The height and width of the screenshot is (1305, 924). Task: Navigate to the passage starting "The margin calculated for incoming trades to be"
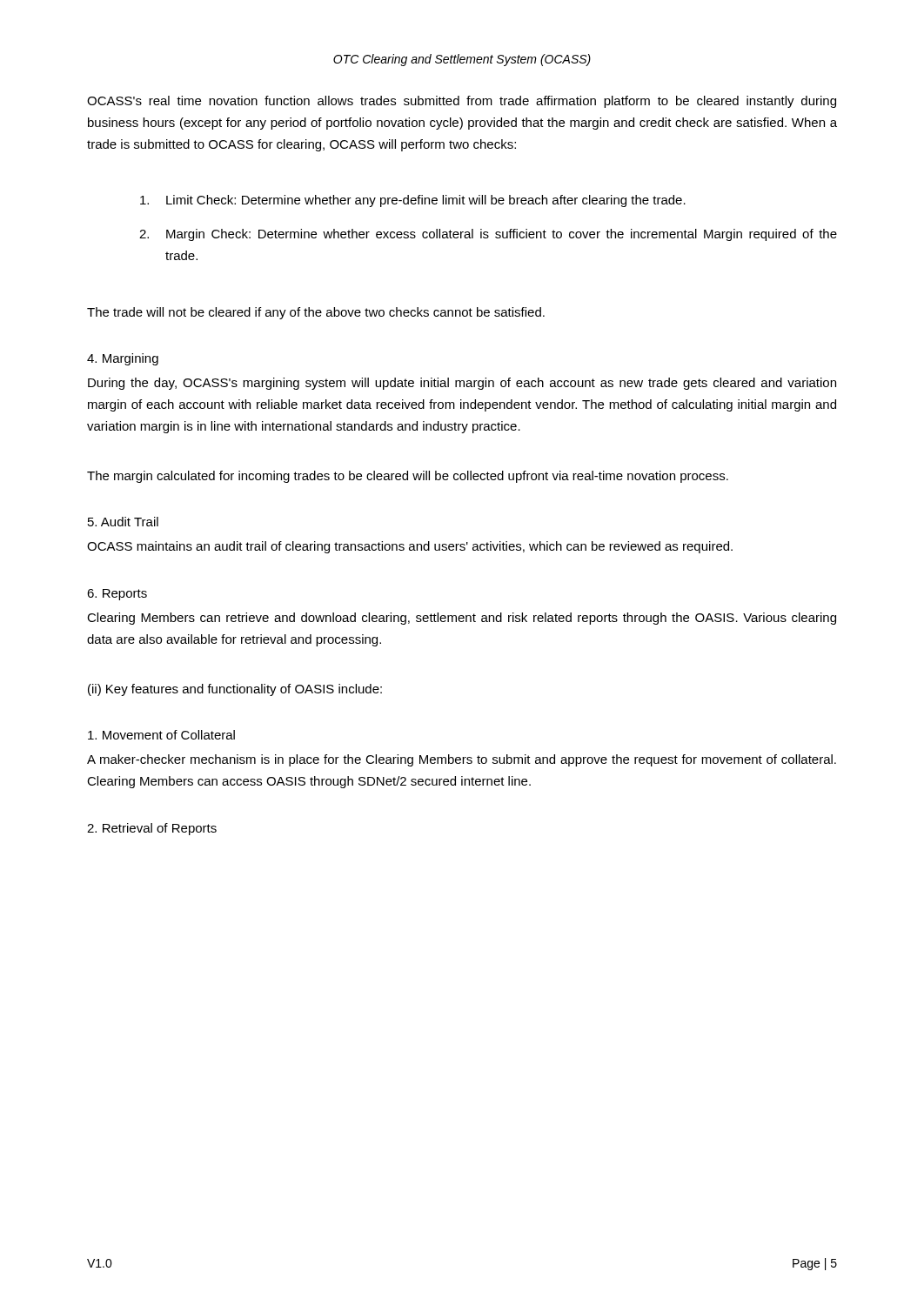tap(408, 475)
